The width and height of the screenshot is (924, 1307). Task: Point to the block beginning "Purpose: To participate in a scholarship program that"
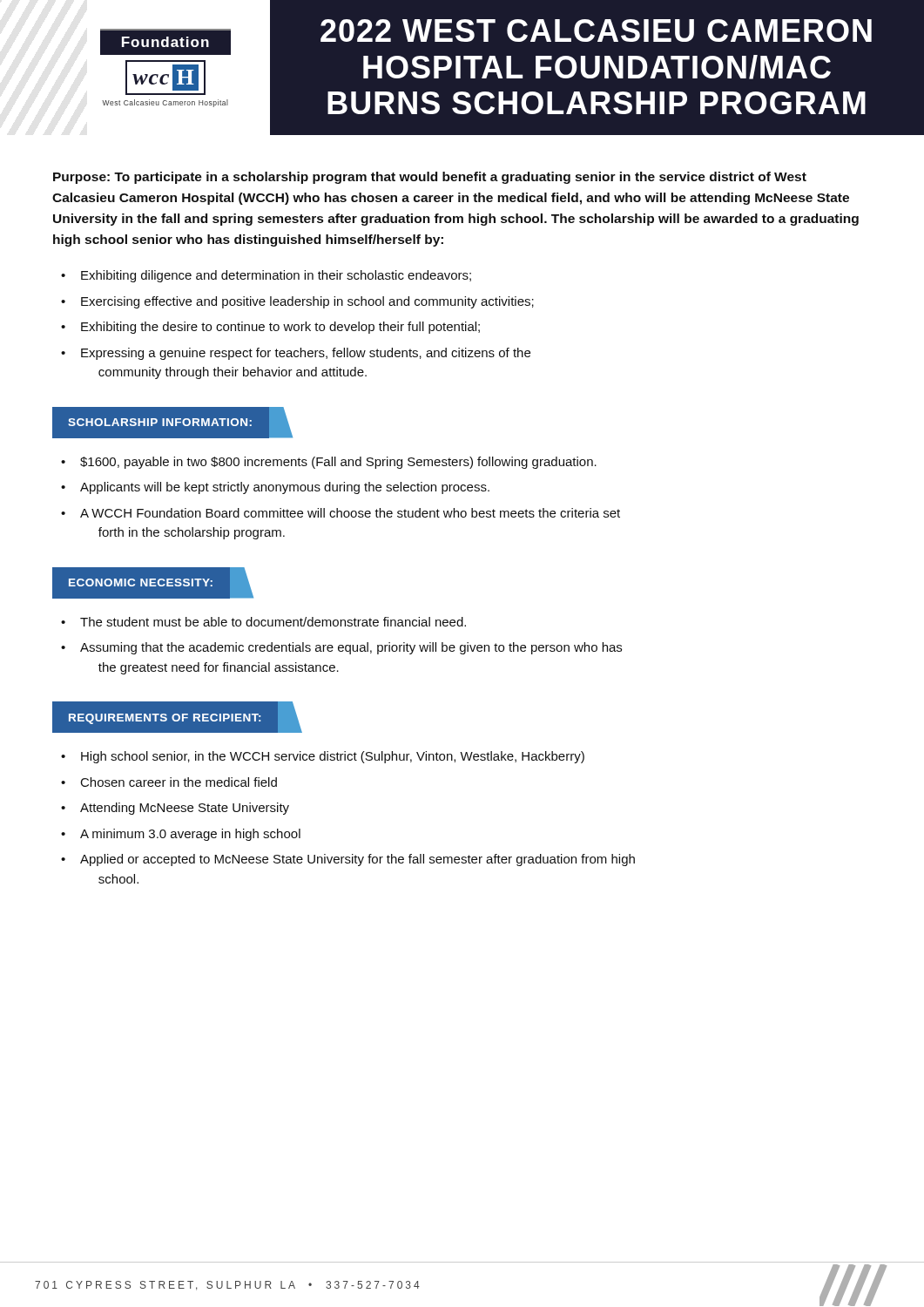[456, 208]
